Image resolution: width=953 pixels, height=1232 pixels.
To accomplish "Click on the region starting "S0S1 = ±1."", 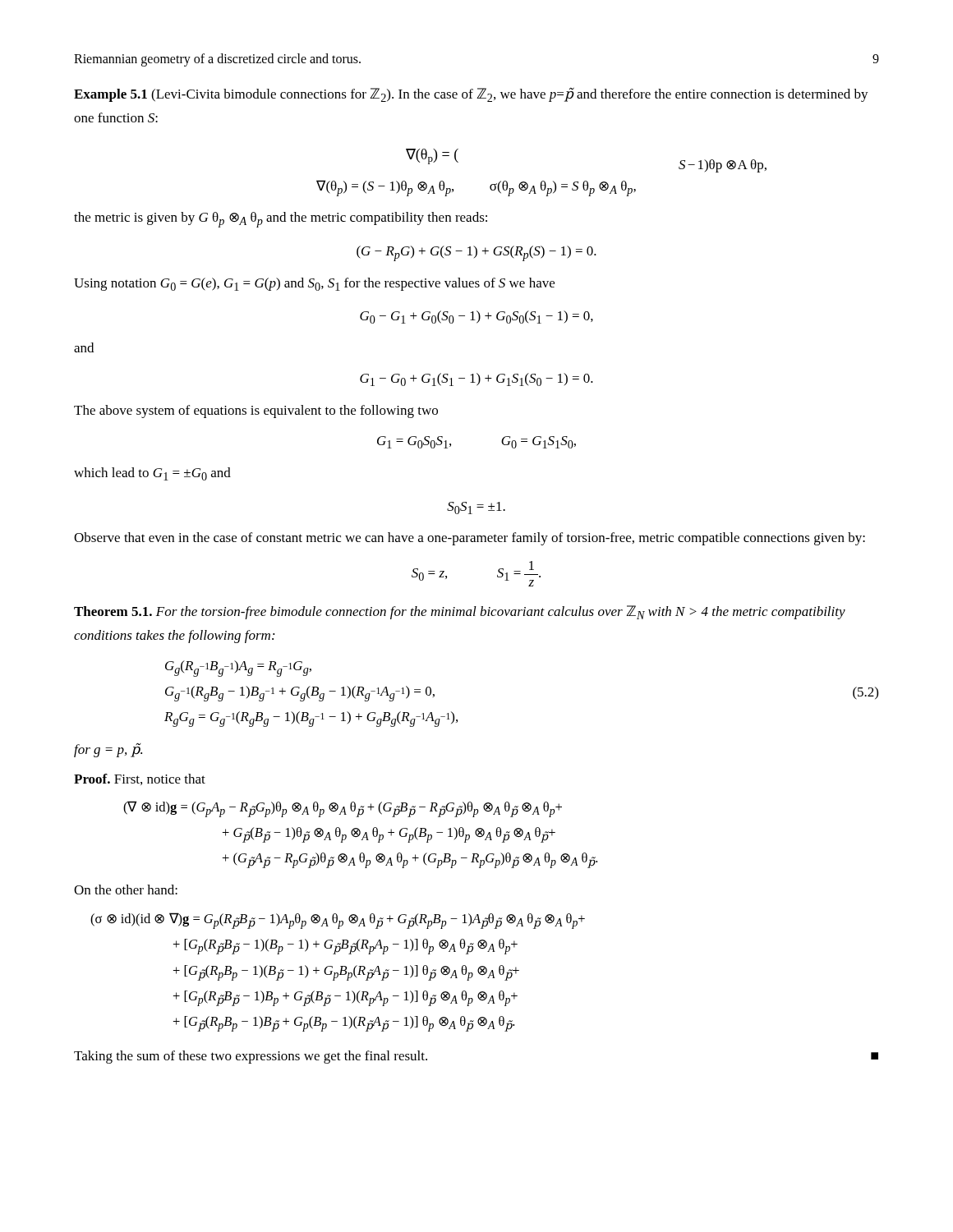I will tap(476, 508).
